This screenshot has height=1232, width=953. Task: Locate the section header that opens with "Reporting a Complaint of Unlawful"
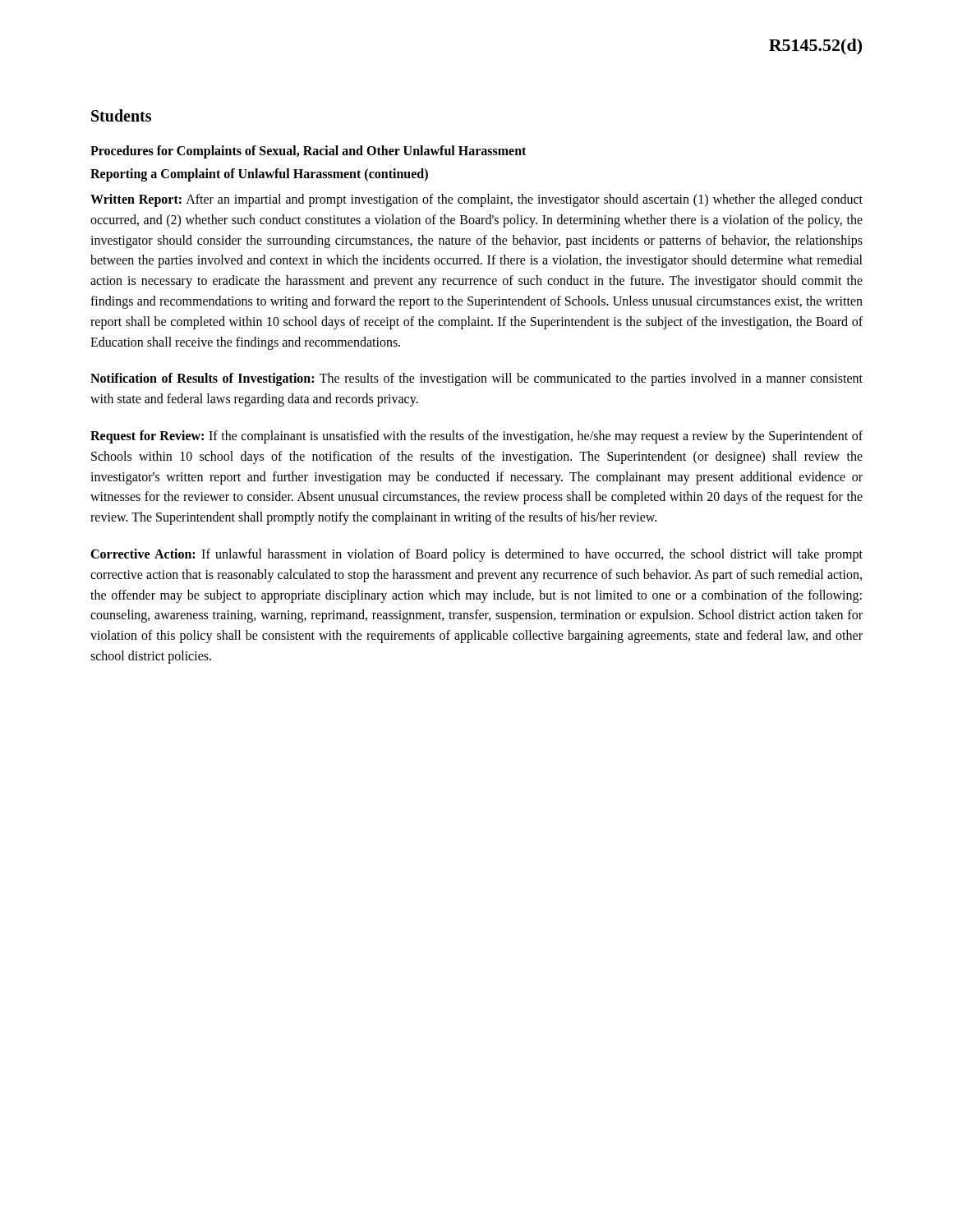click(x=259, y=174)
